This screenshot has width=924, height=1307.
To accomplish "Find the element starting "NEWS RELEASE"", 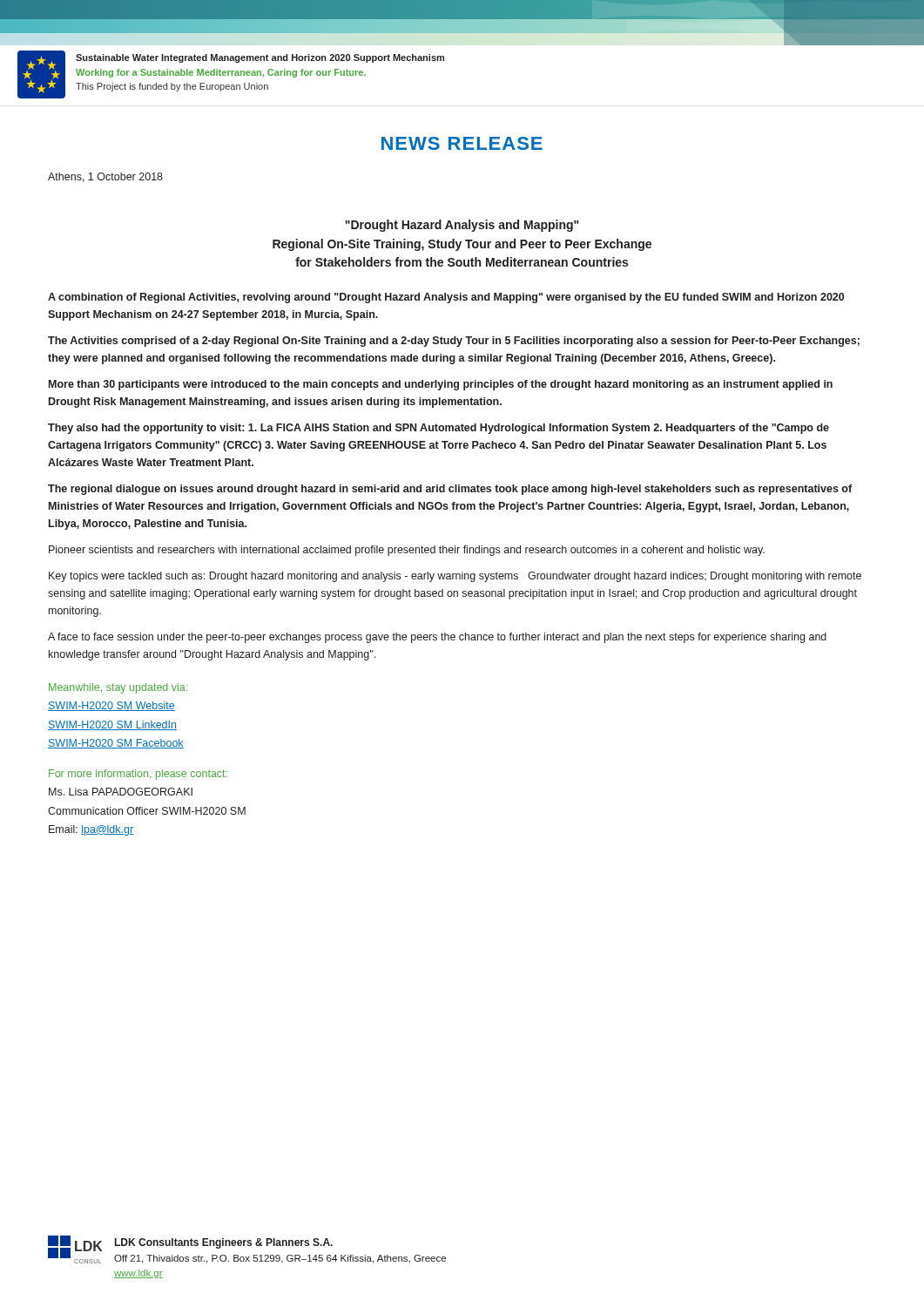I will (462, 143).
